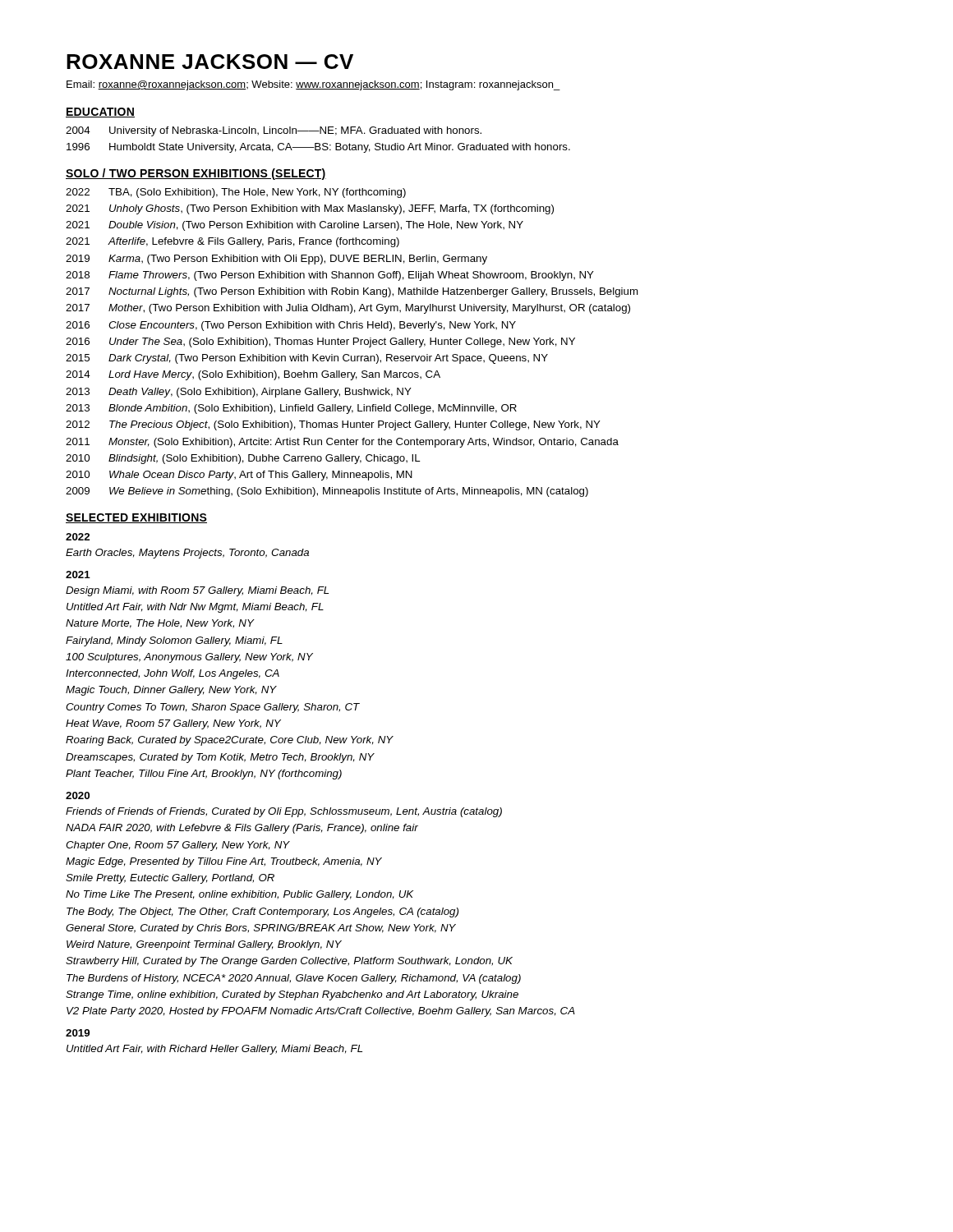Find the block on this page that starts "2021 Double Vision, (Two Person Exhibition with"
The image size is (953, 1232).
click(476, 225)
